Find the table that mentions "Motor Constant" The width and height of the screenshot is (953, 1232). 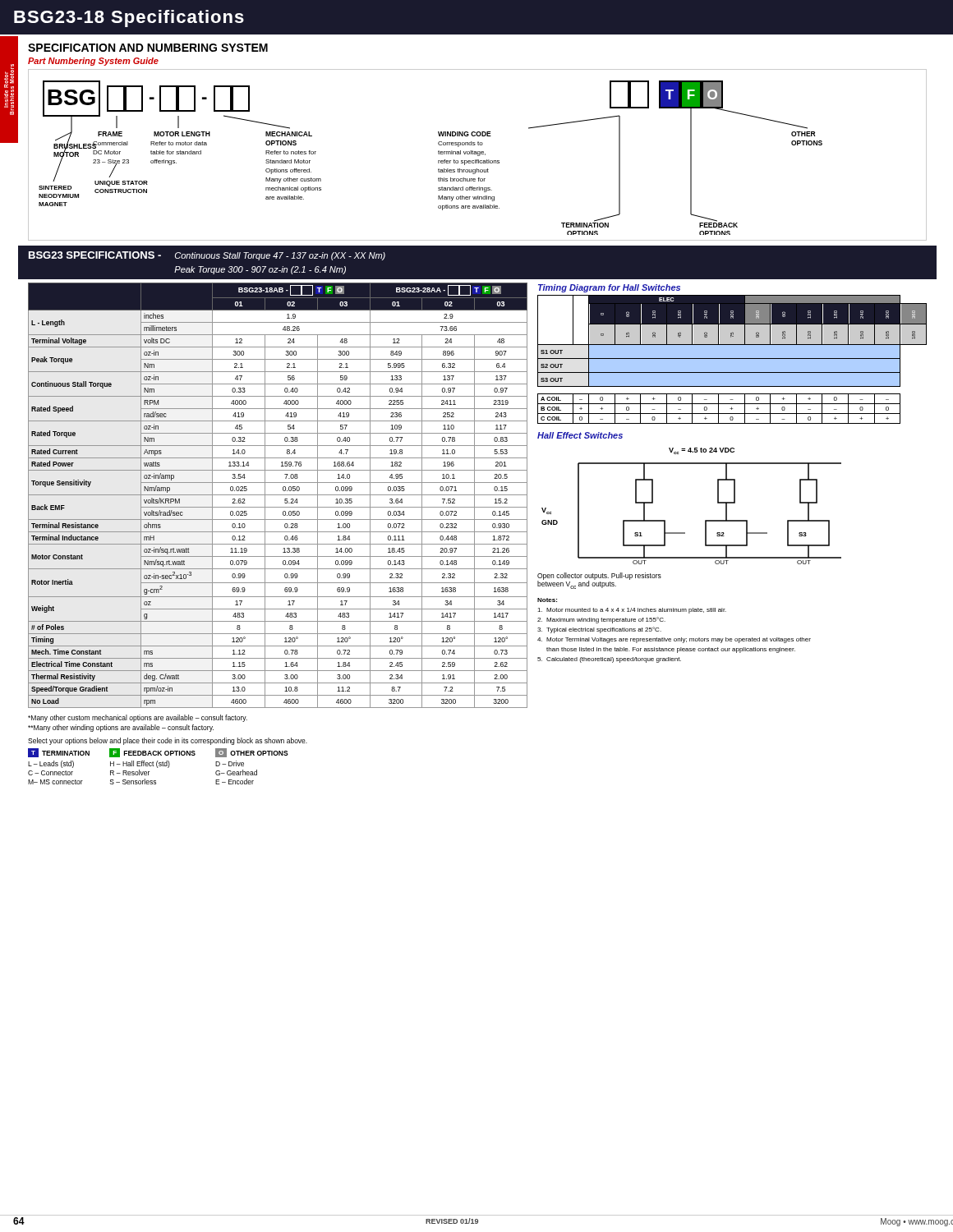click(x=278, y=495)
